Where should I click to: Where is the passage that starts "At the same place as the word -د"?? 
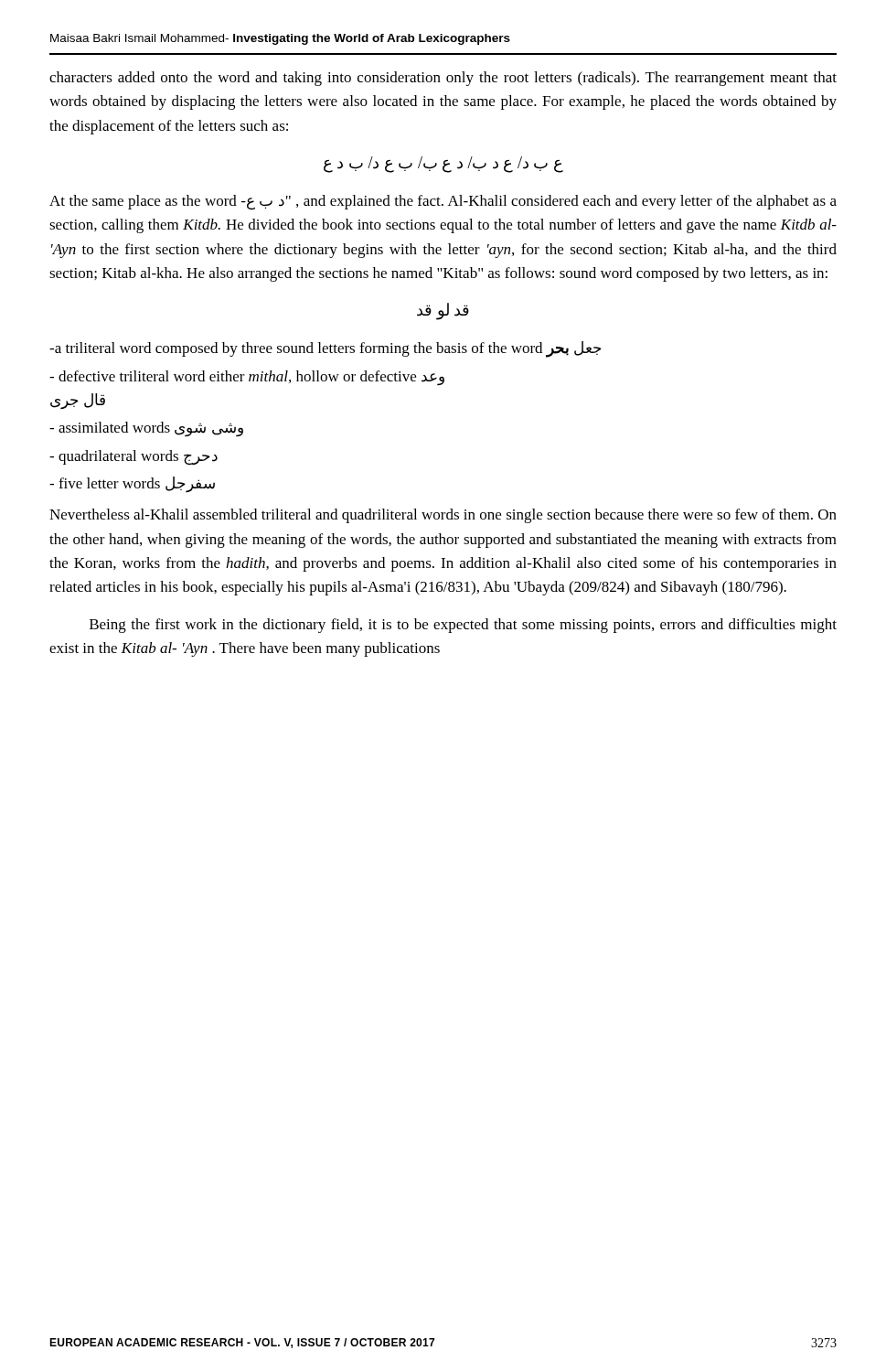tap(443, 237)
